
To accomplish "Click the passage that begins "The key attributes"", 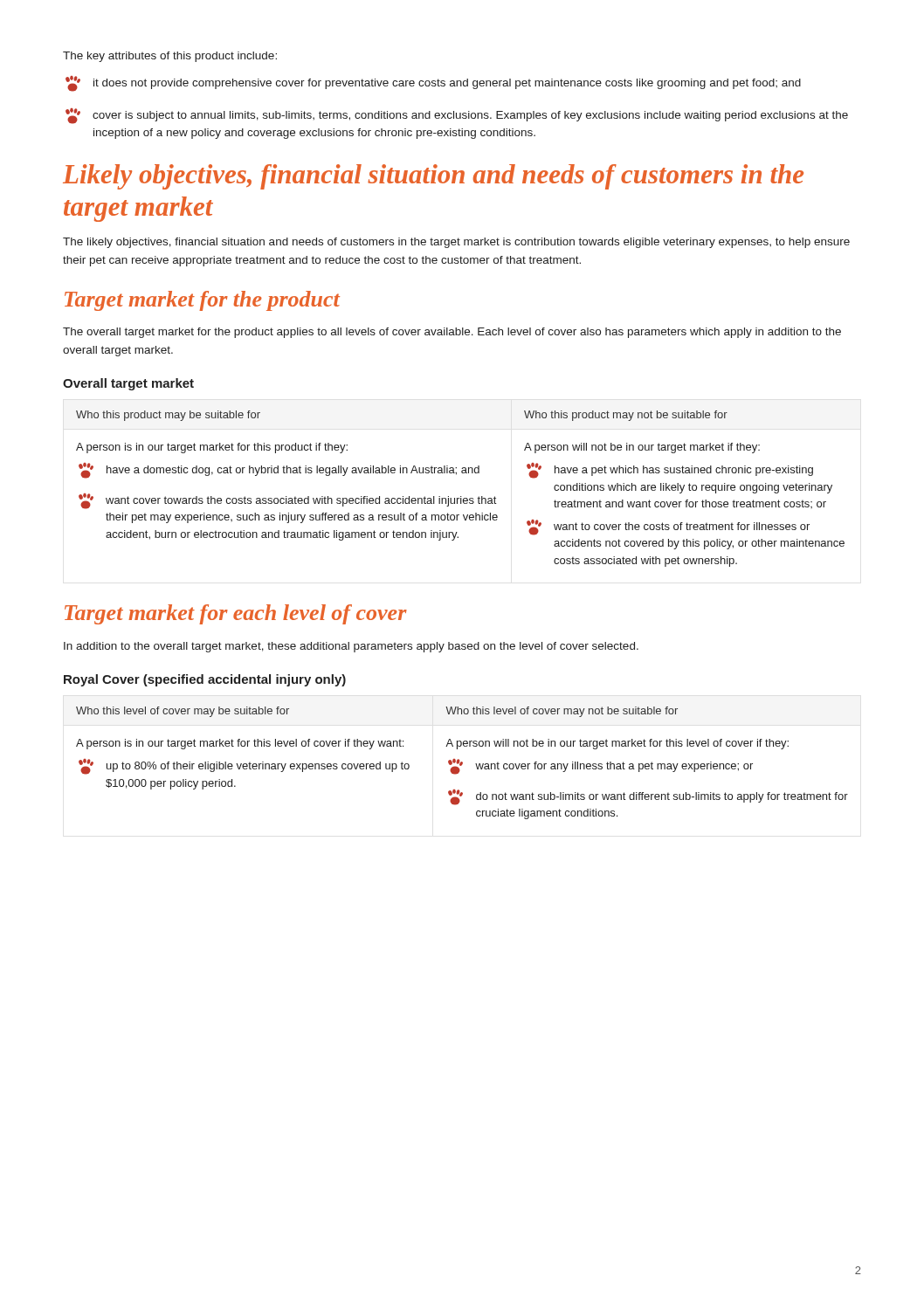I will pyautogui.click(x=170, y=55).
